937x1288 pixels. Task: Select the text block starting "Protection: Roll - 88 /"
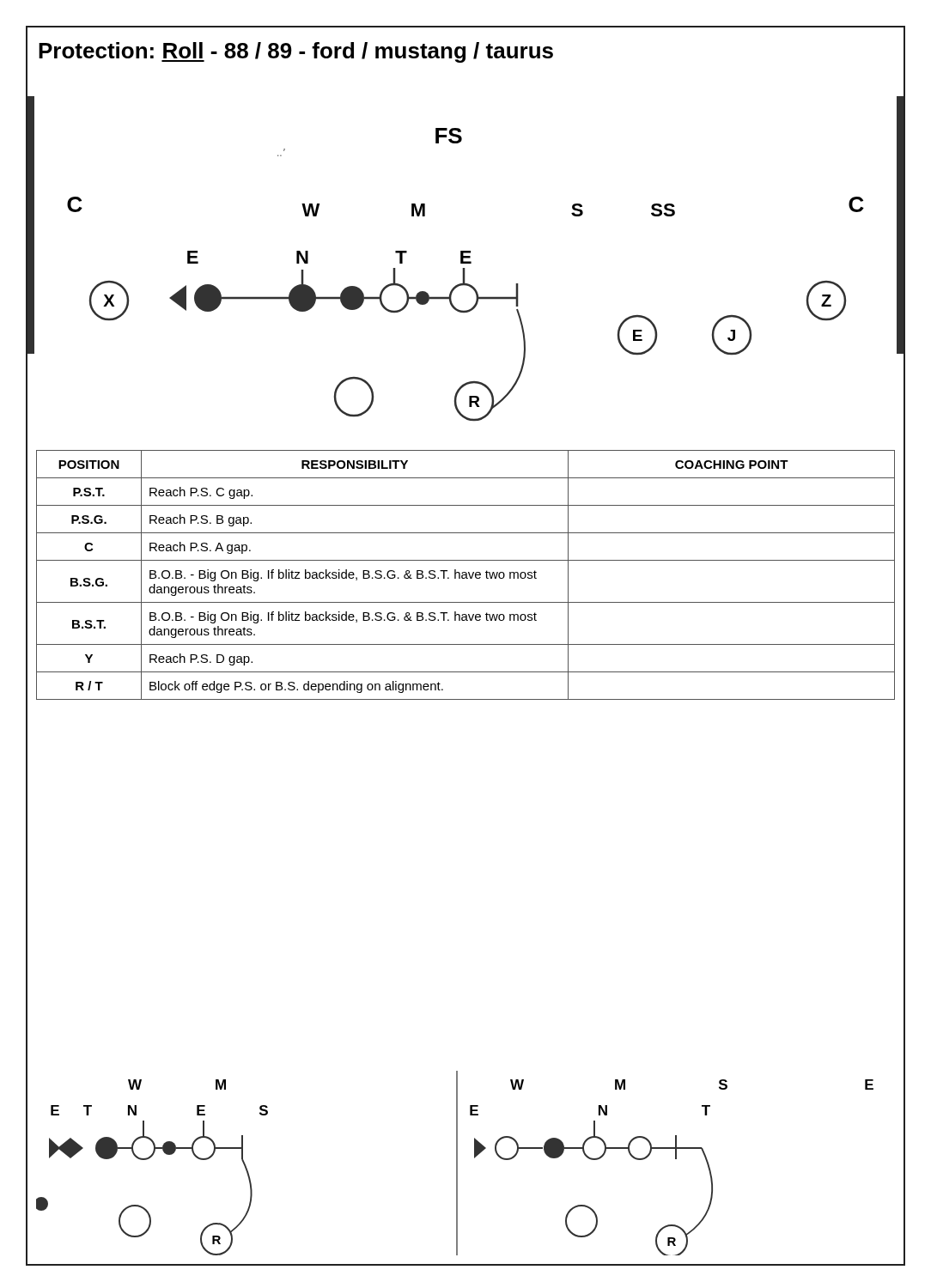(x=296, y=51)
